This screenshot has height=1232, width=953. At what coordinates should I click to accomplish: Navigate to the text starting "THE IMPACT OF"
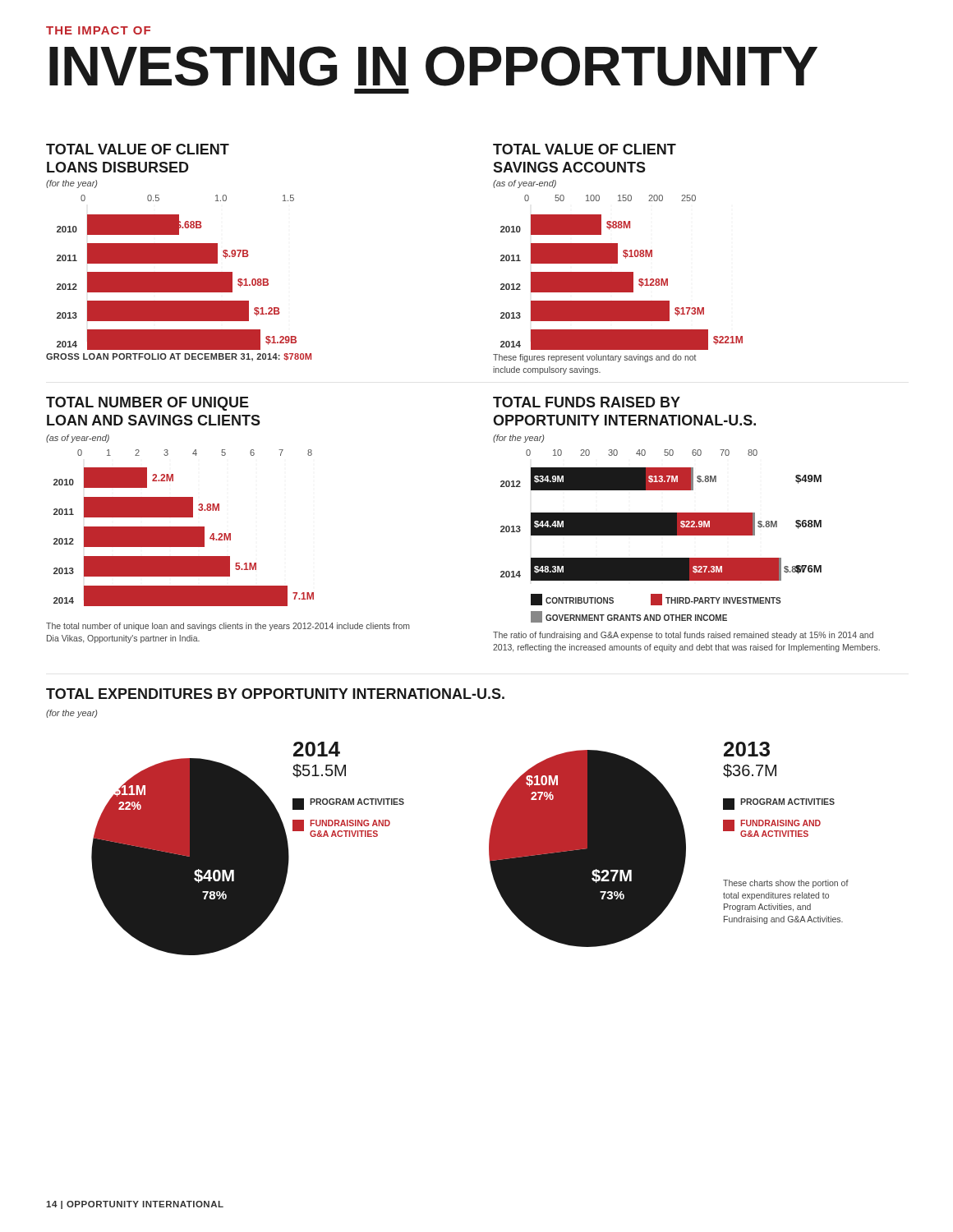click(x=432, y=59)
